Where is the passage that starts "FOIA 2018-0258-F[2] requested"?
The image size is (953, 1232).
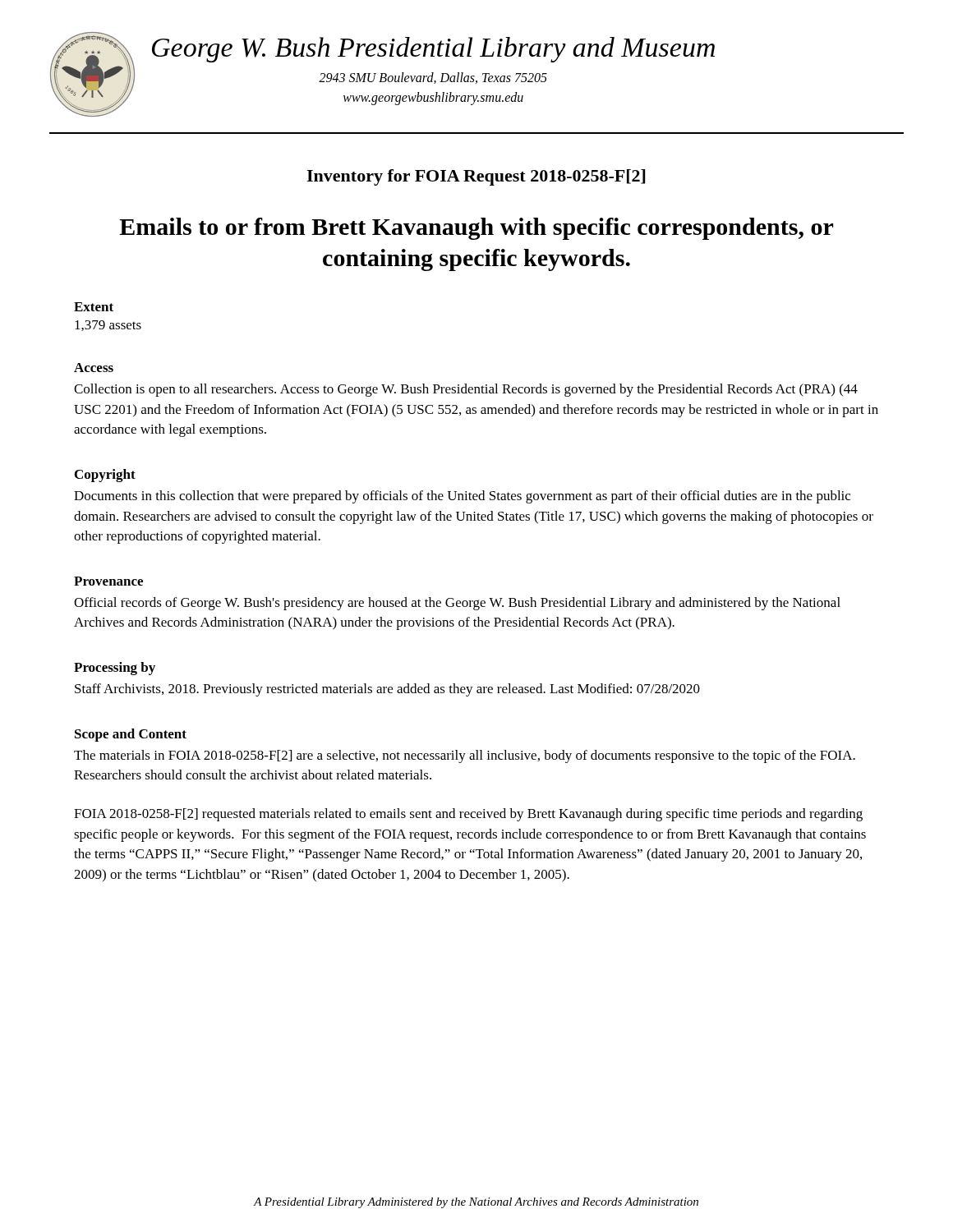[470, 844]
